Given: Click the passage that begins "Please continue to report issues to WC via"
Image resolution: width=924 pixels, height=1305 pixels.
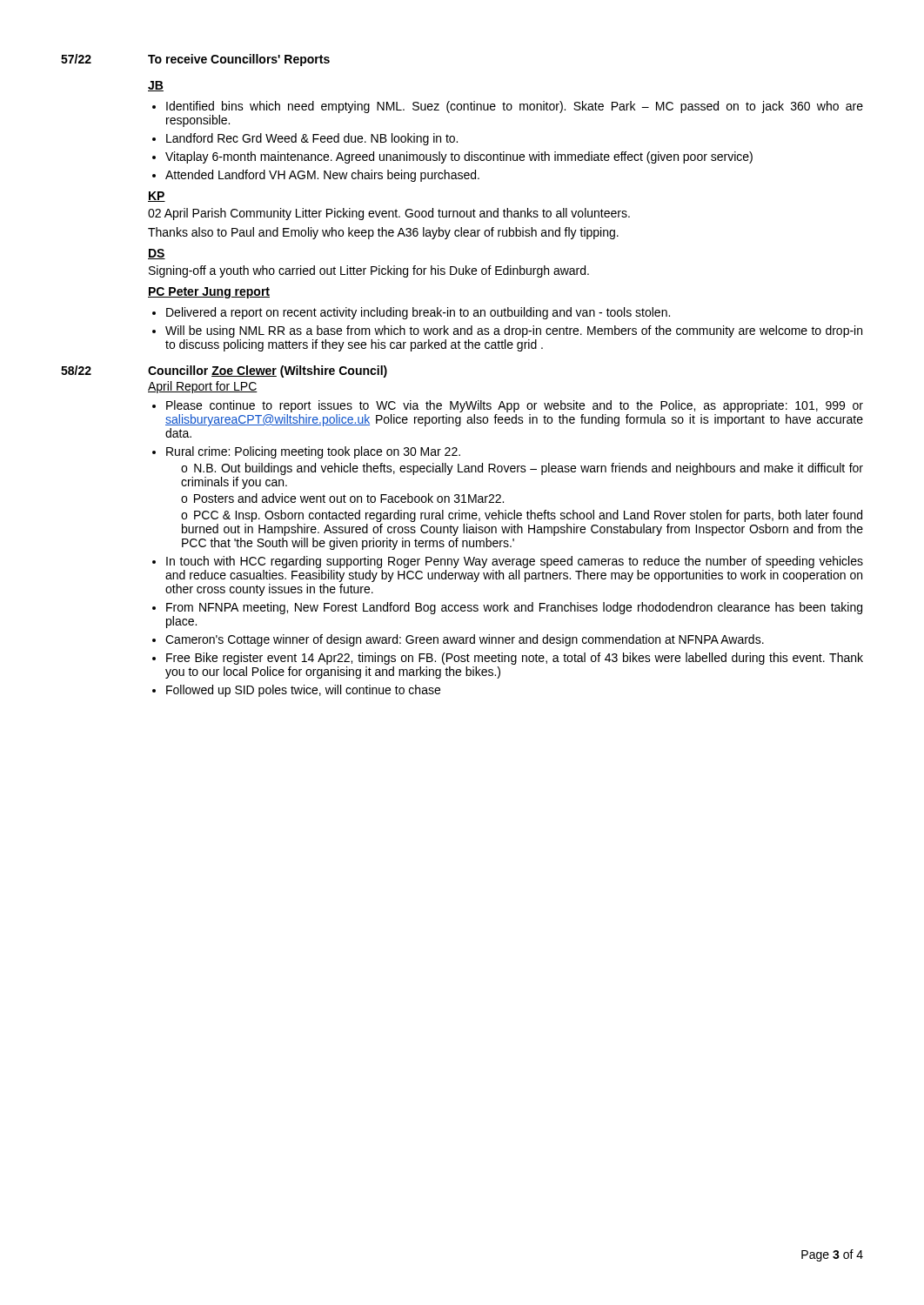Looking at the screenshot, I should (514, 419).
